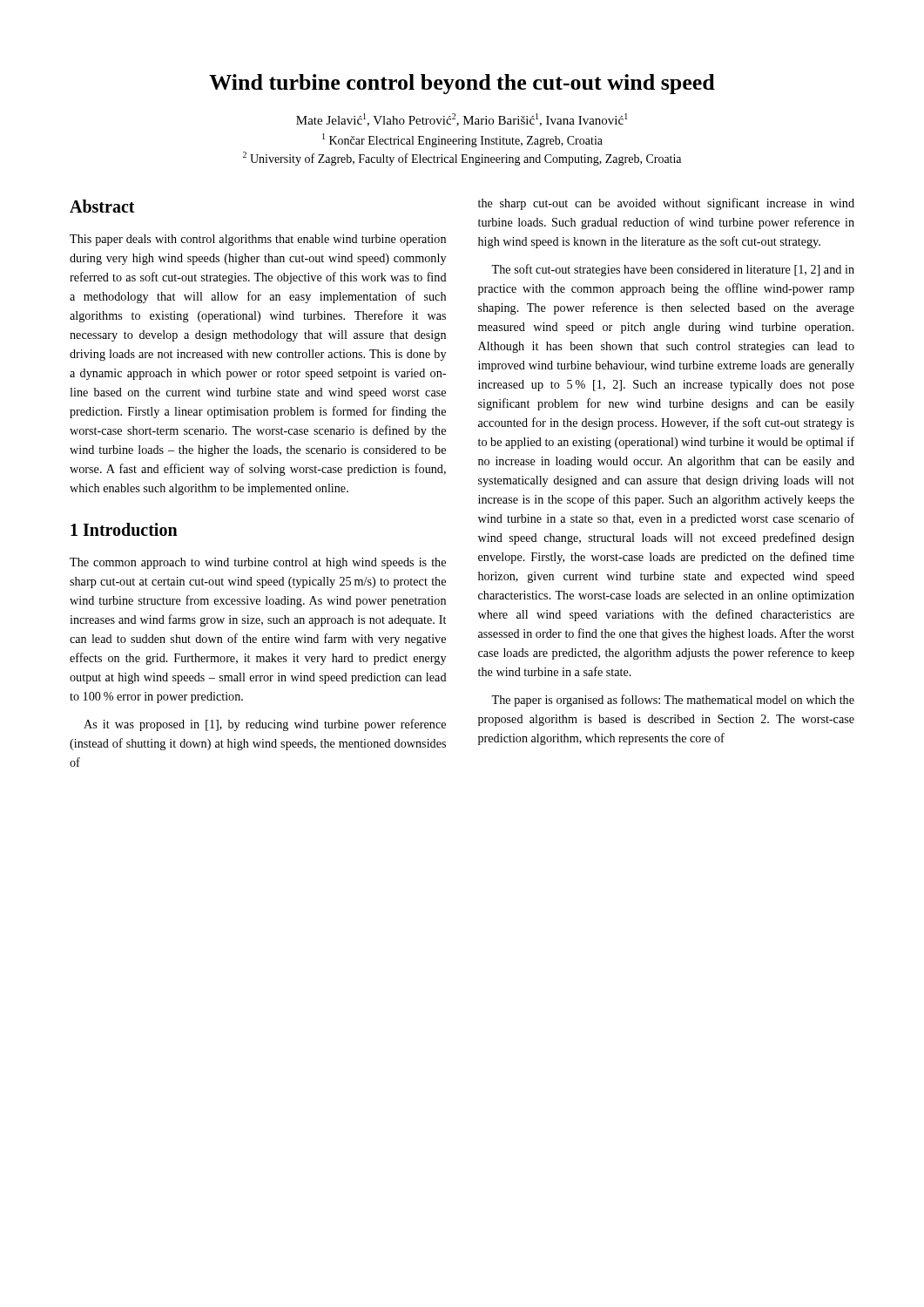The image size is (924, 1307).
Task: Point to the region starting "Mate Jelavić1, Vlaho Petrović2, Mario Barišić1, Ivana"
Action: 462,119
